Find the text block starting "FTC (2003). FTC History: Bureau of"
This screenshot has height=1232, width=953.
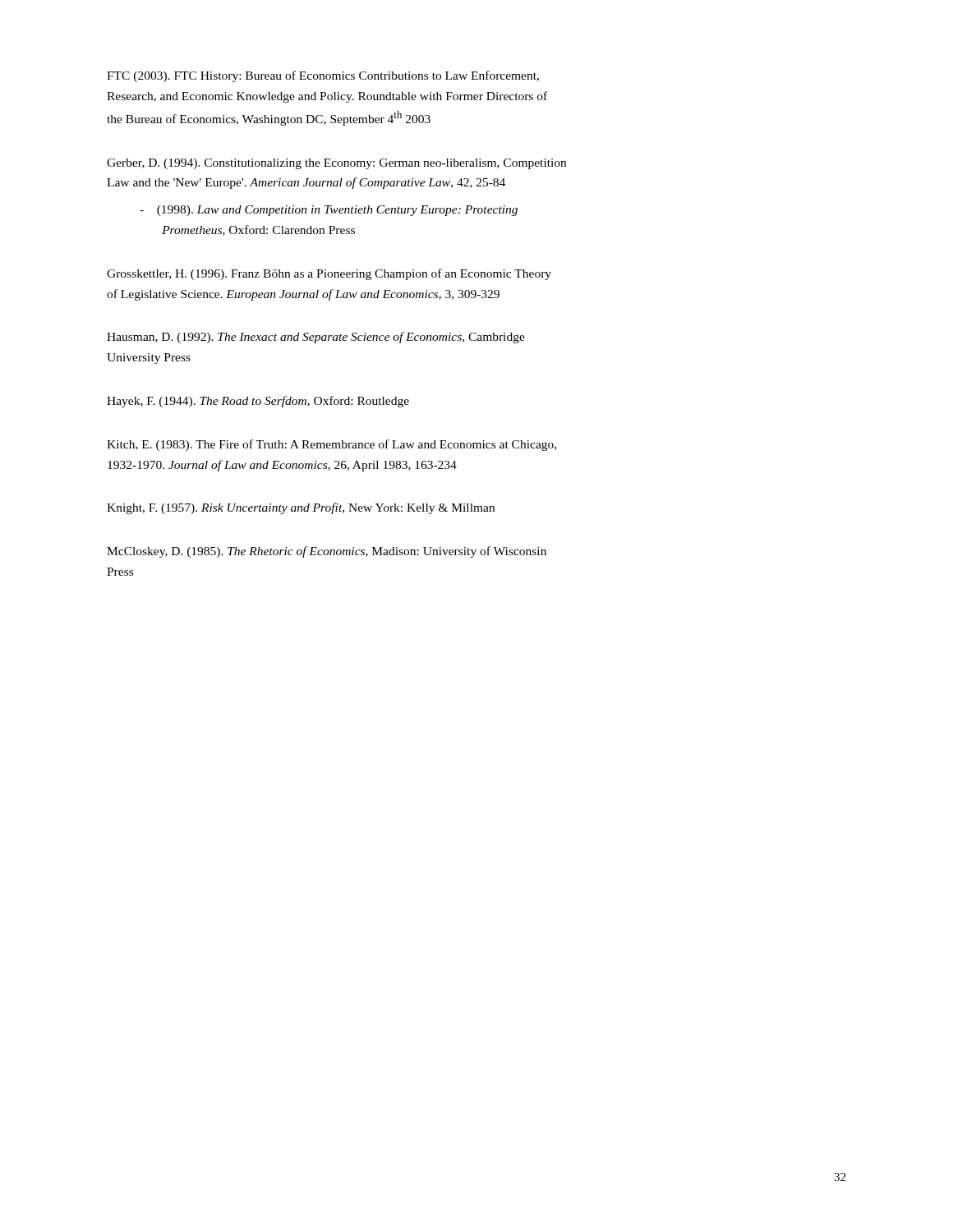[x=476, y=98]
